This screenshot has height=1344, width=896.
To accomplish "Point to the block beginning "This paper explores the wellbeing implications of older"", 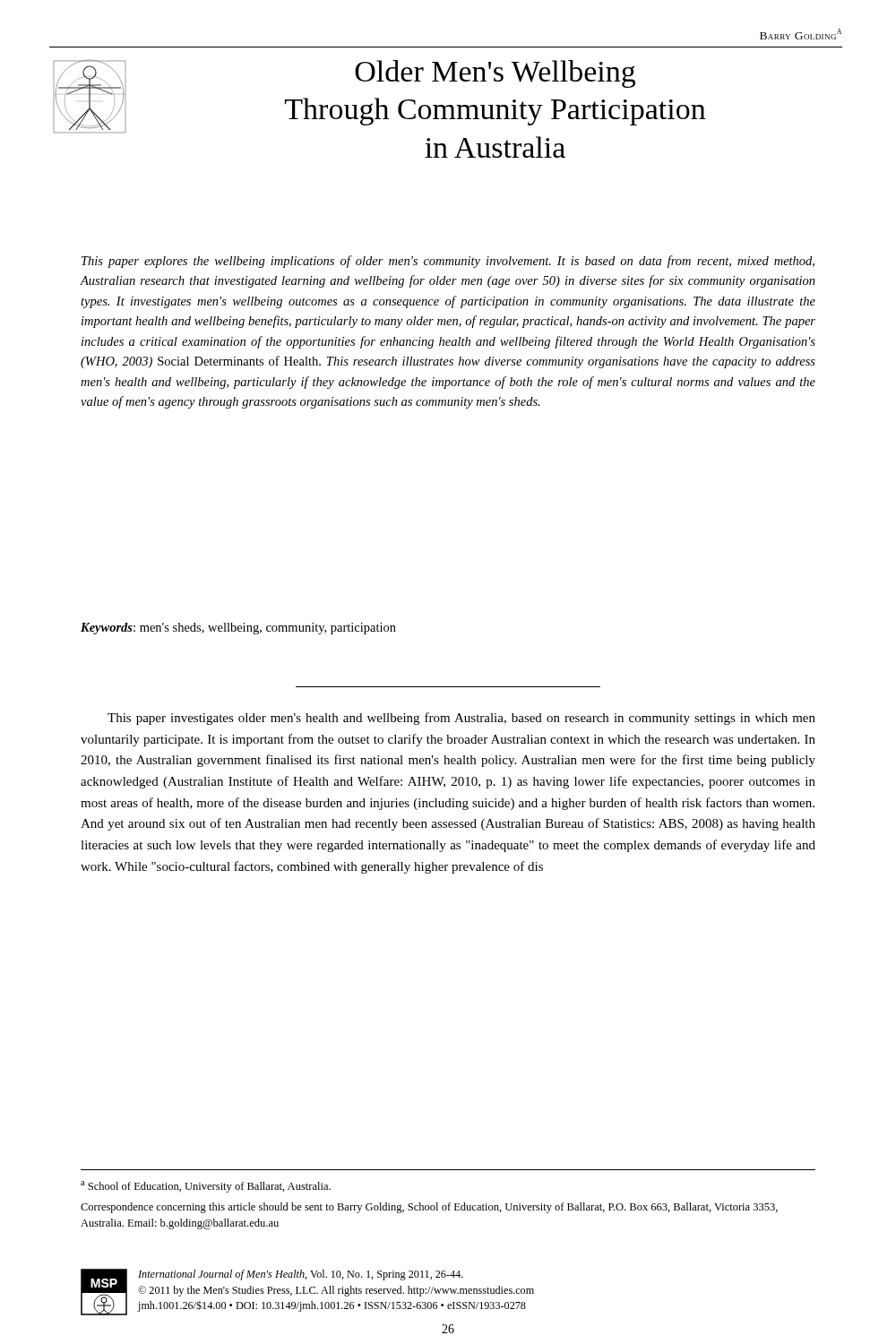I will (x=448, y=331).
